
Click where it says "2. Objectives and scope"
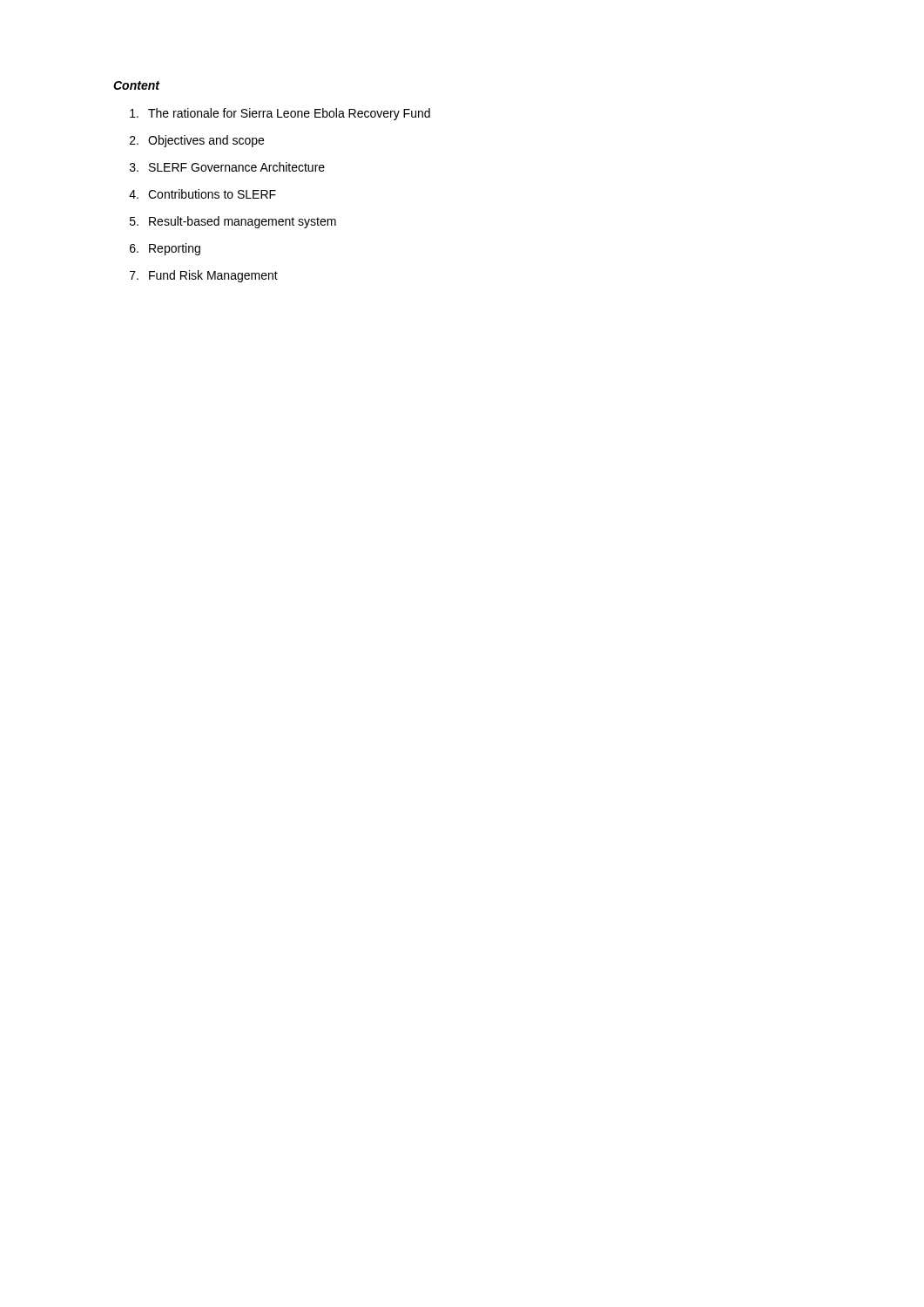point(197,141)
